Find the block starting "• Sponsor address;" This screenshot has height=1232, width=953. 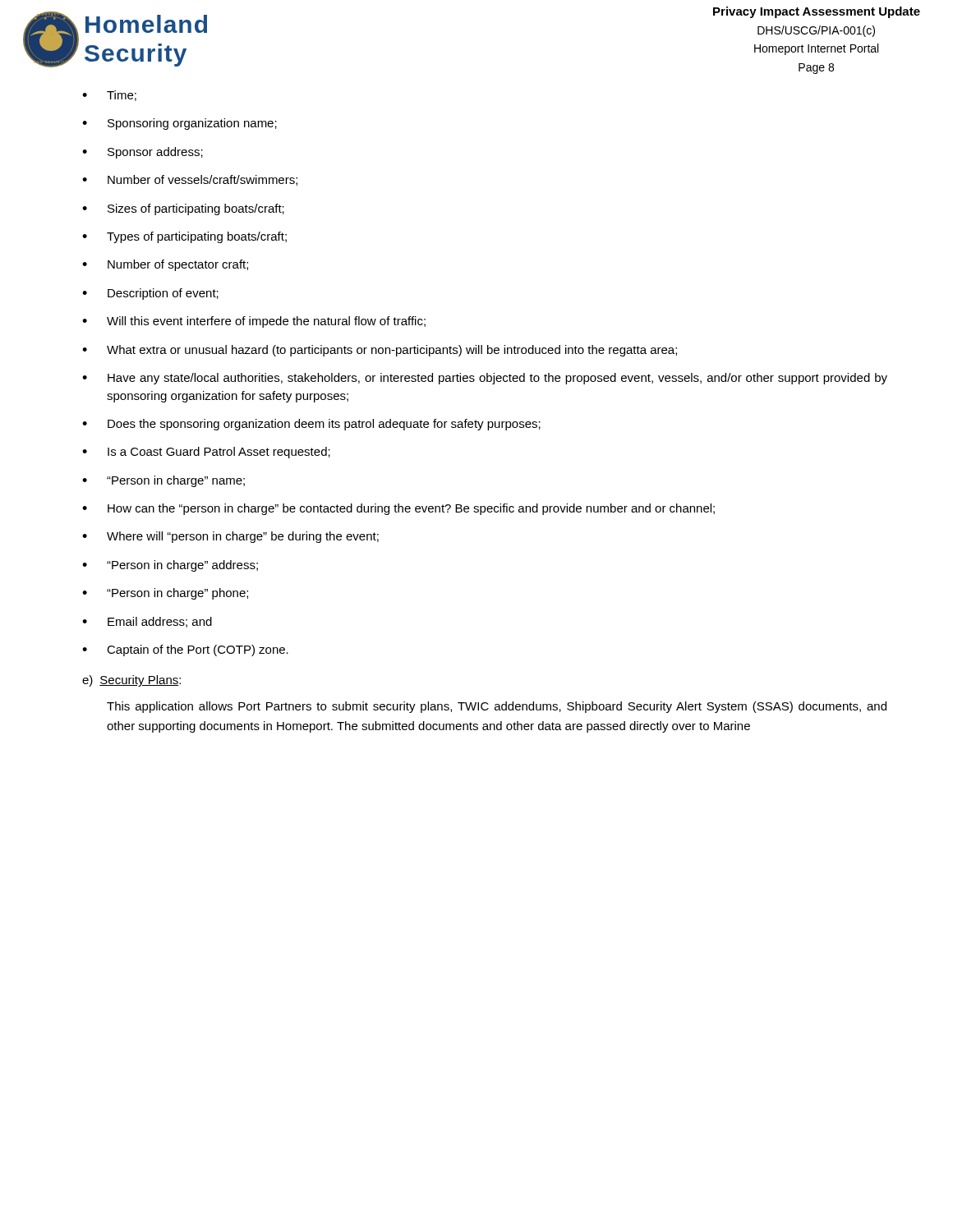(x=143, y=152)
